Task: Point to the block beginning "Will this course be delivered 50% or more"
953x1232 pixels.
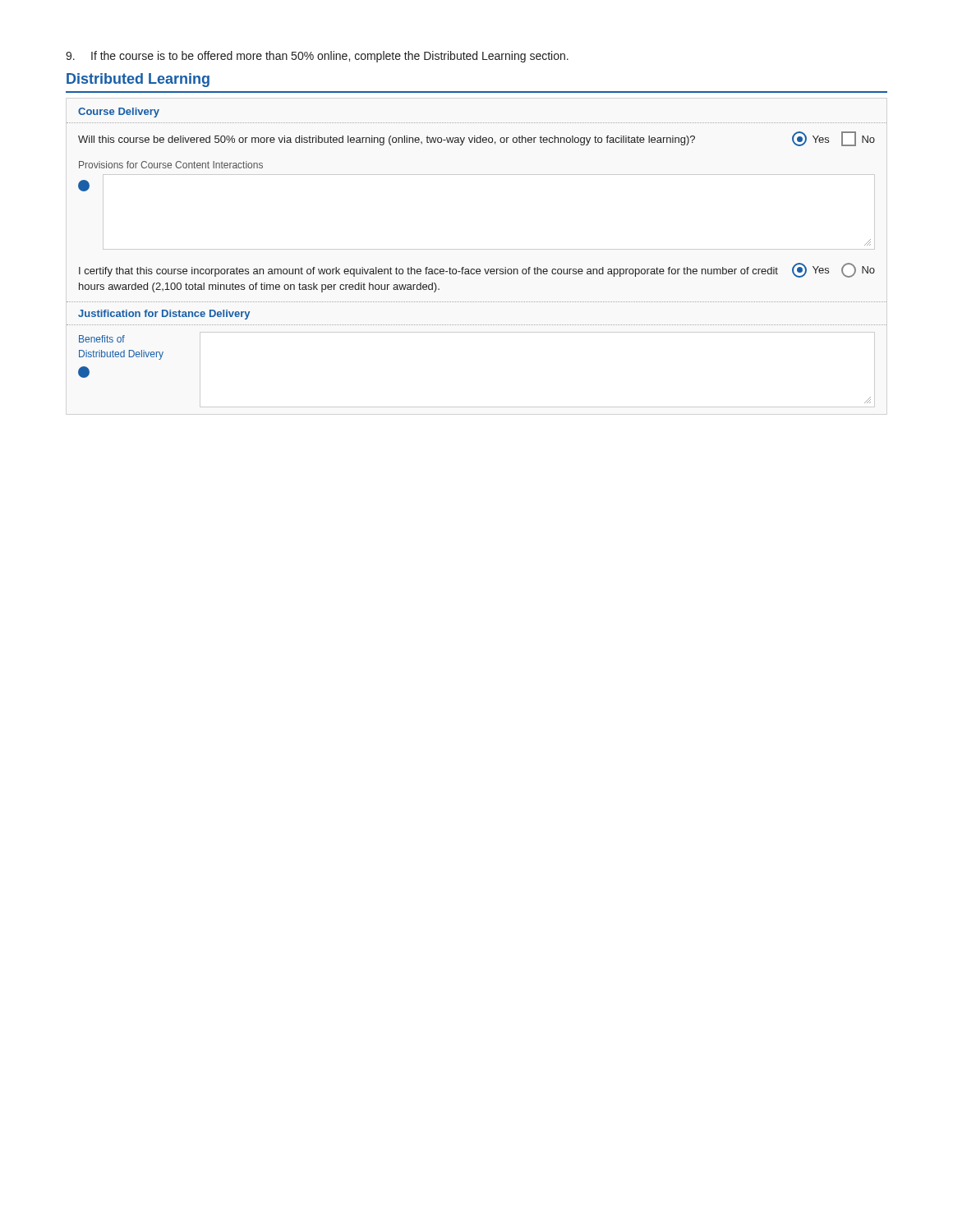Action: pos(476,139)
